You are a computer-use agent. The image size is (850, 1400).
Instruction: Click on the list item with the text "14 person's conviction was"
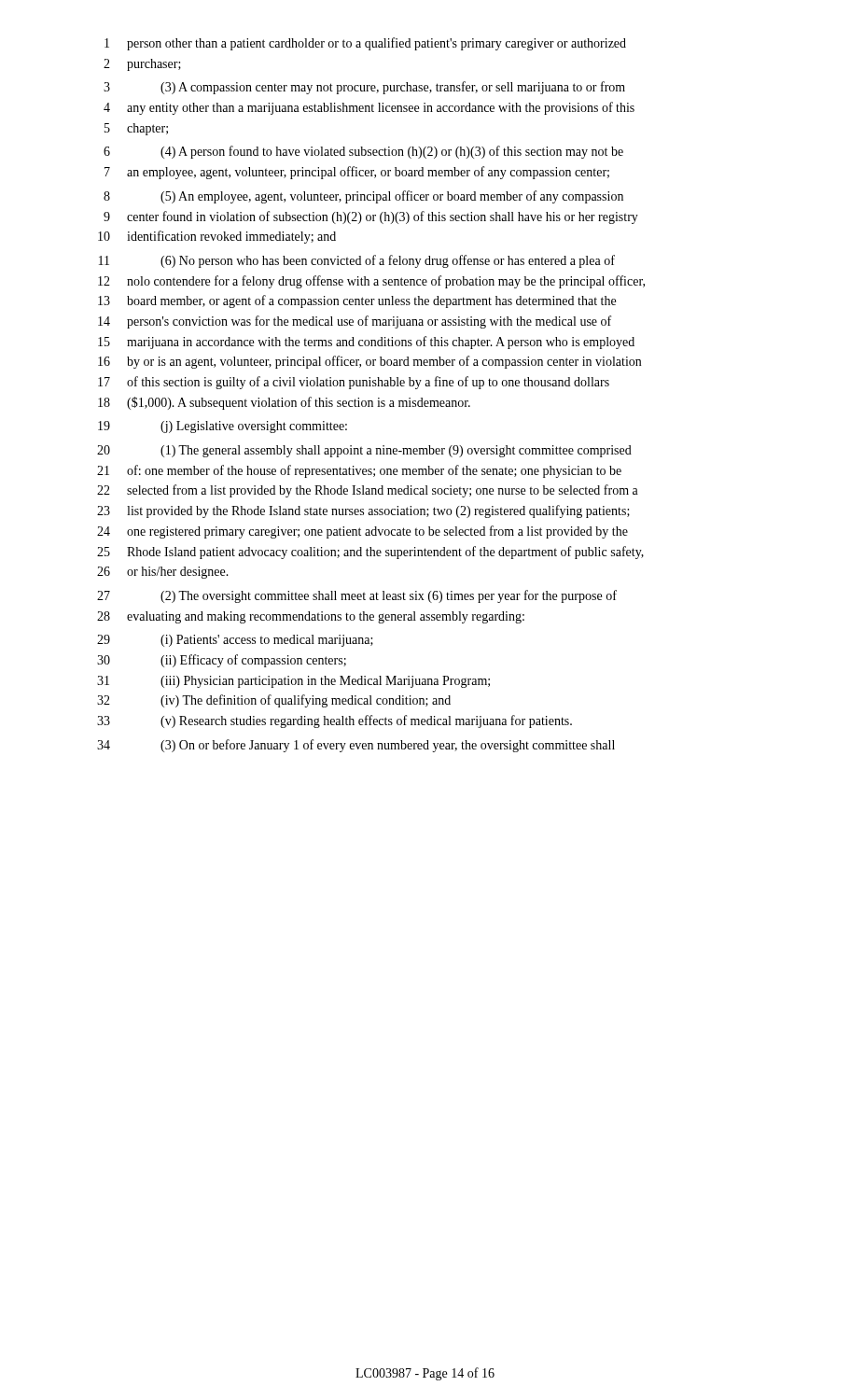(x=434, y=322)
